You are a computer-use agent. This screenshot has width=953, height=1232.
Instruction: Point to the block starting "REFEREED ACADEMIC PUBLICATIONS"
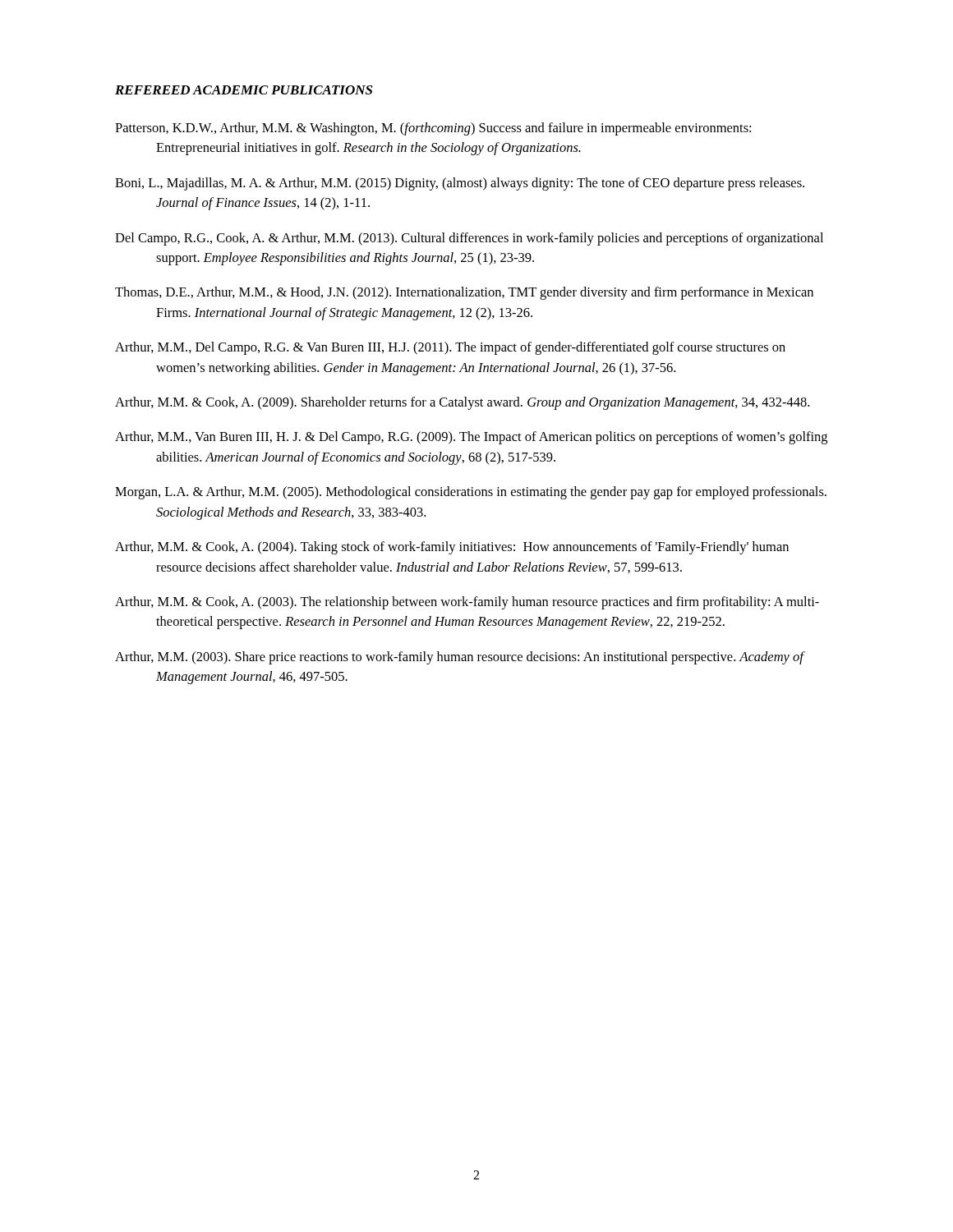[244, 90]
